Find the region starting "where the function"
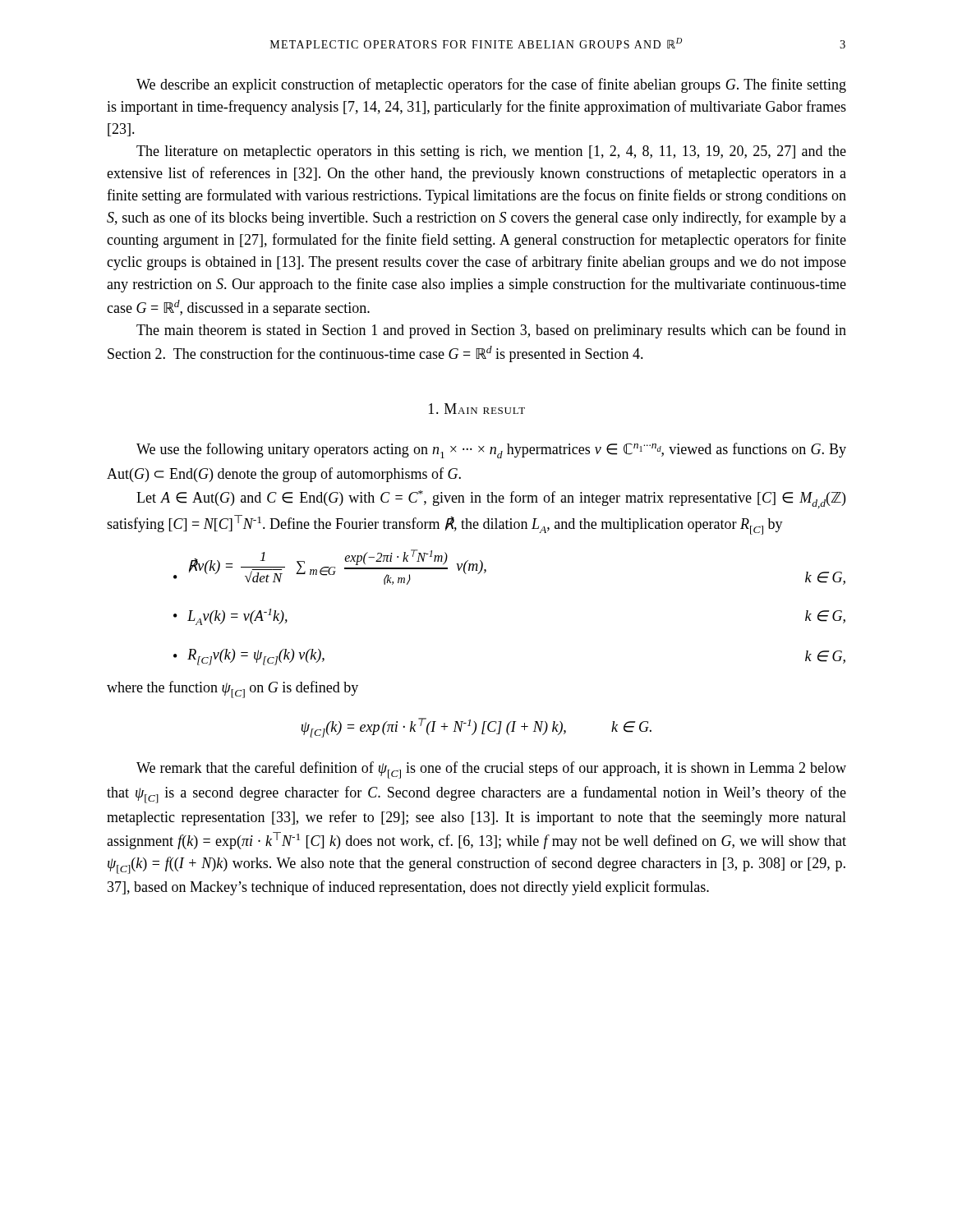Image resolution: width=953 pixels, height=1232 pixels. click(232, 690)
